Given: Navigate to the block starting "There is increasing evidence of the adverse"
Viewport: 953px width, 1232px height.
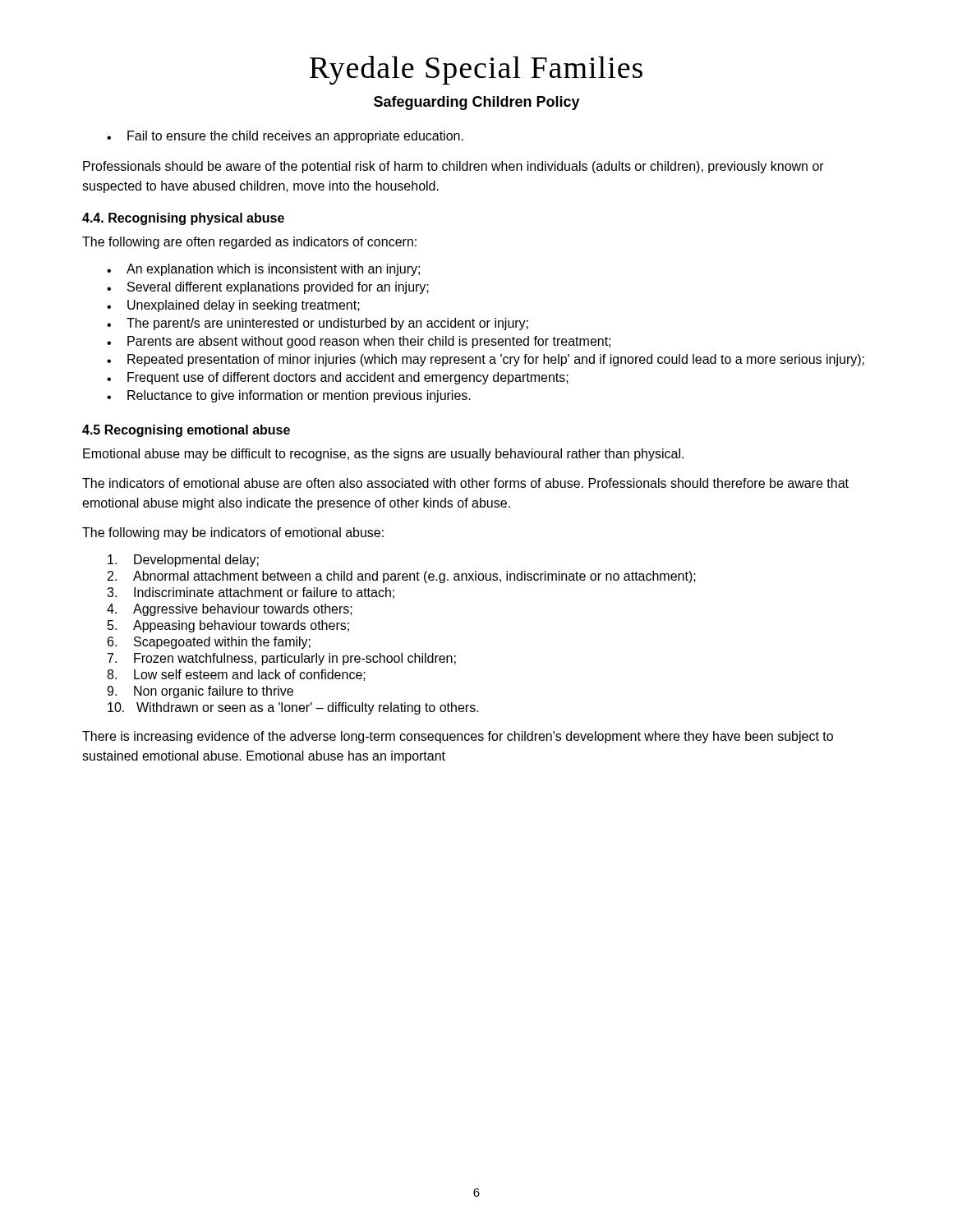Looking at the screenshot, I should click(458, 746).
